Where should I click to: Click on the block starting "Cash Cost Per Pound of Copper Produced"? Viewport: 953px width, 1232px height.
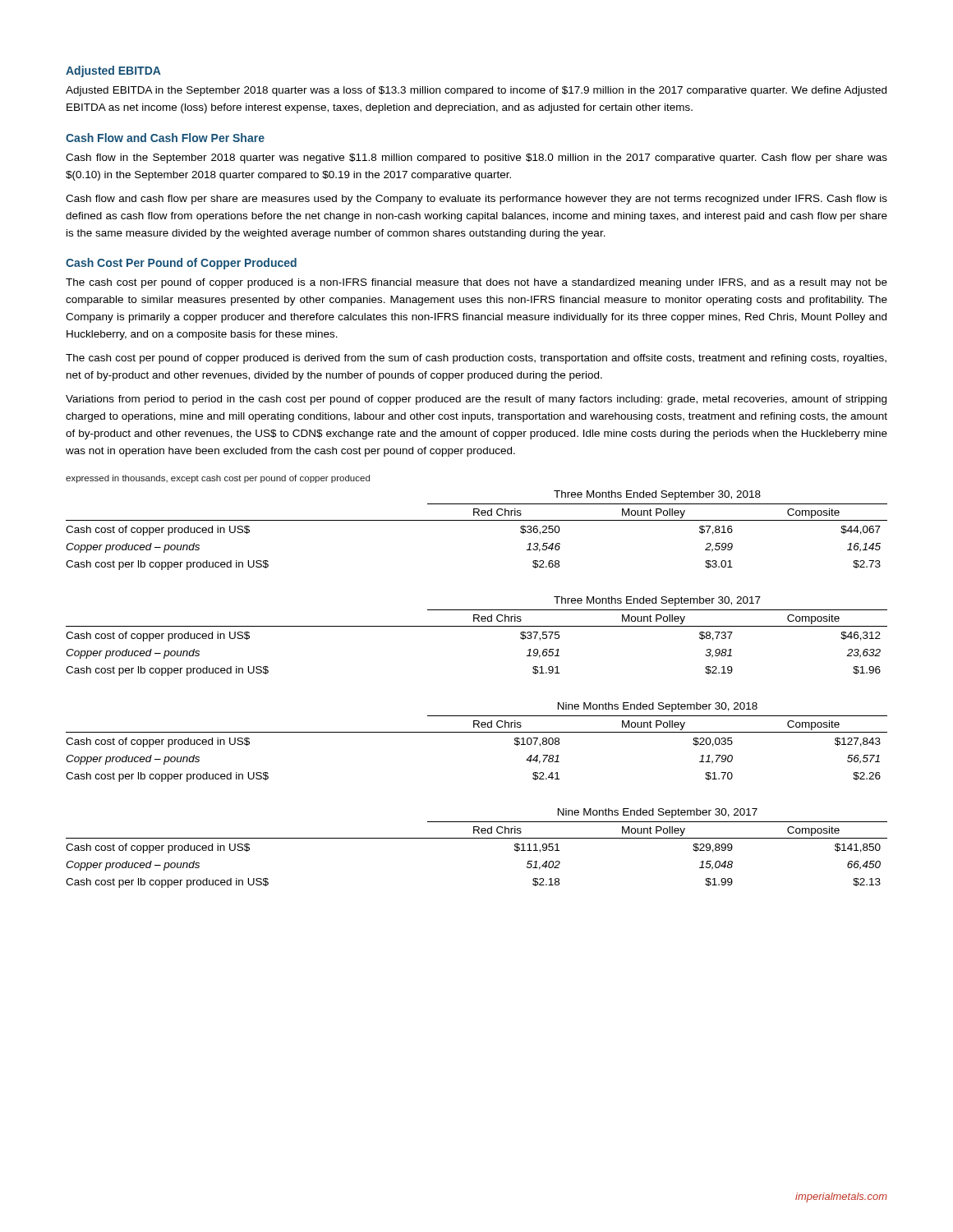[x=181, y=263]
